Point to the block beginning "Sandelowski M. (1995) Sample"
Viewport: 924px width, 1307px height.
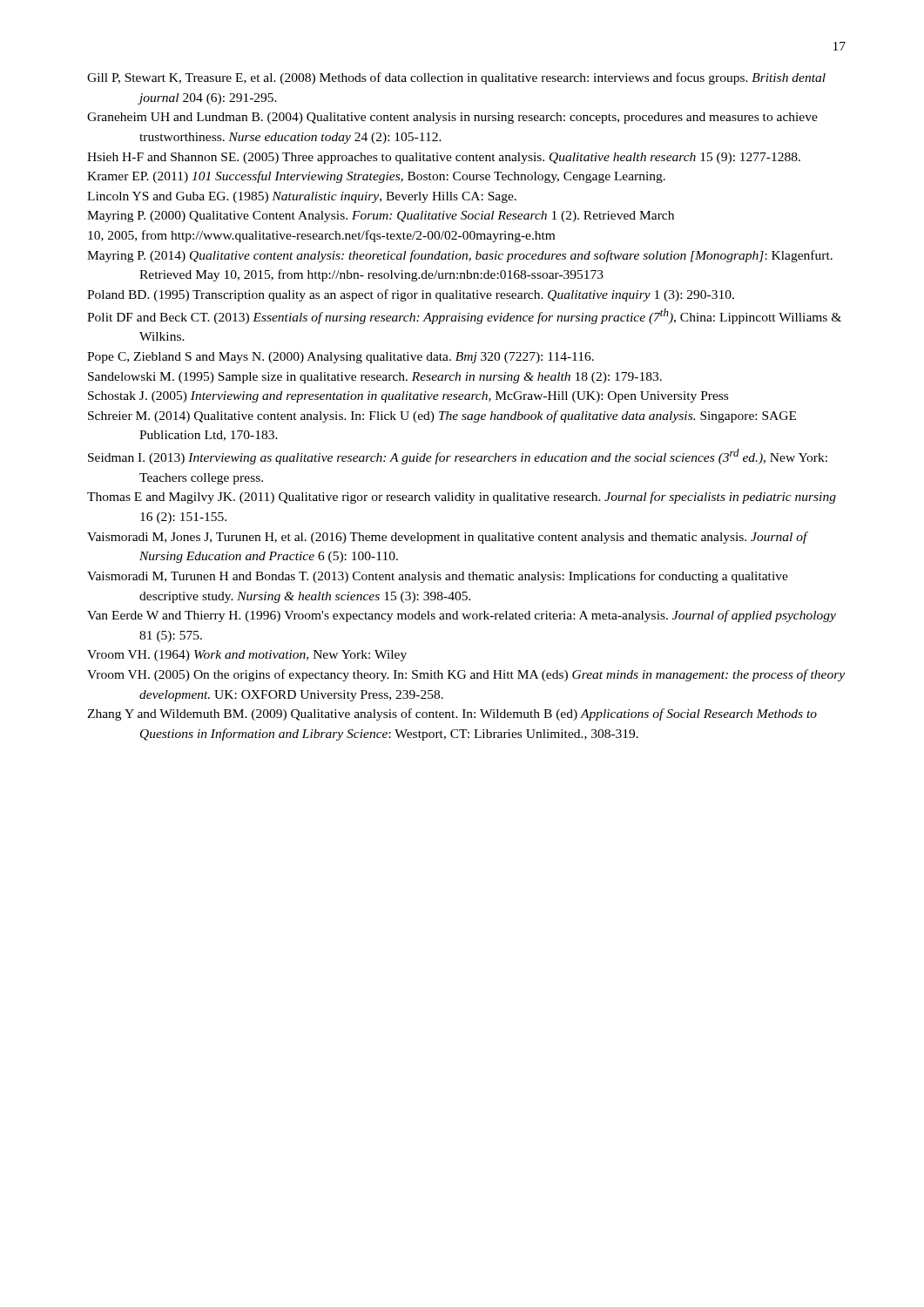[x=375, y=376]
